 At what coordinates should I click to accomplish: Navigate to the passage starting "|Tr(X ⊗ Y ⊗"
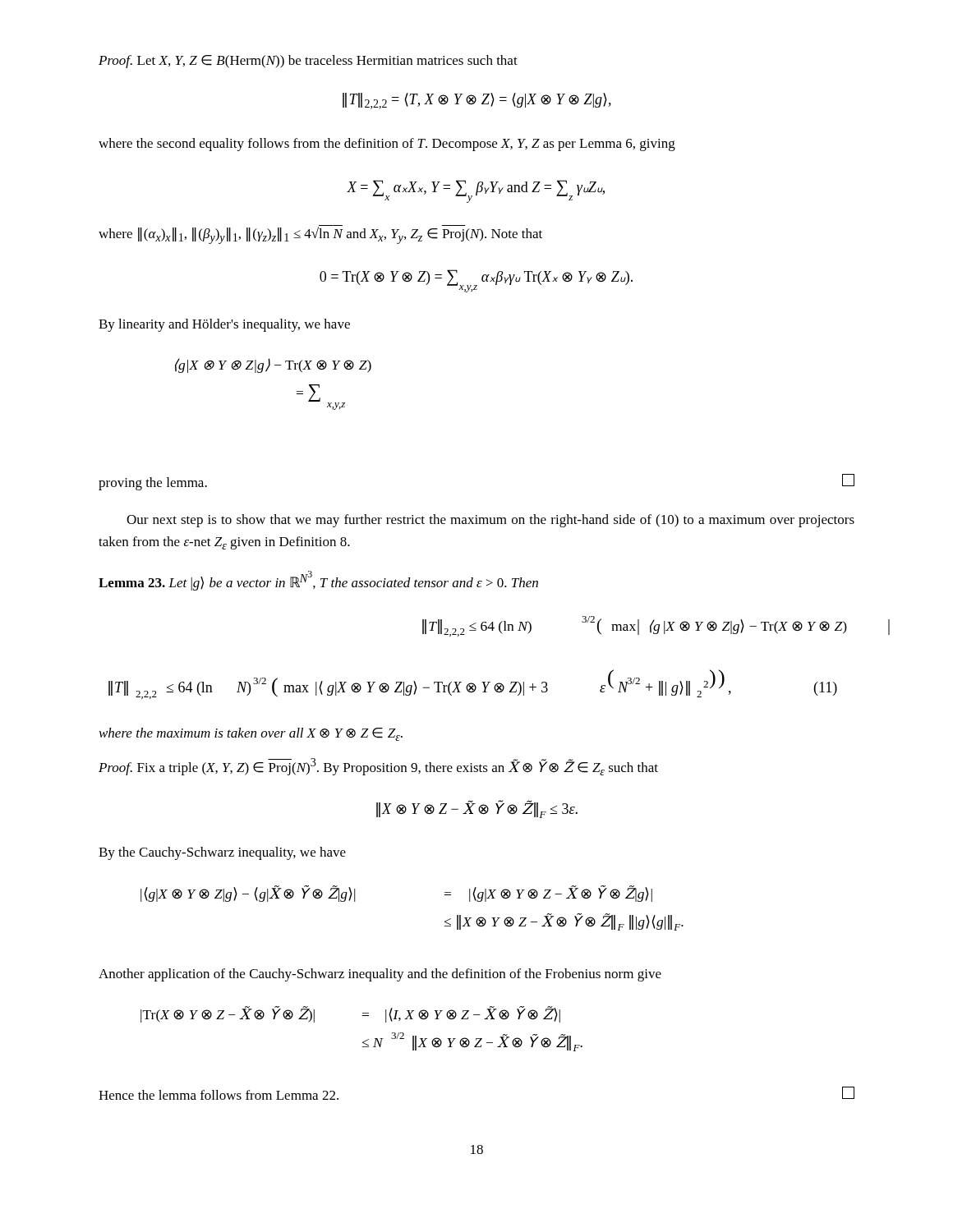click(x=468, y=1031)
